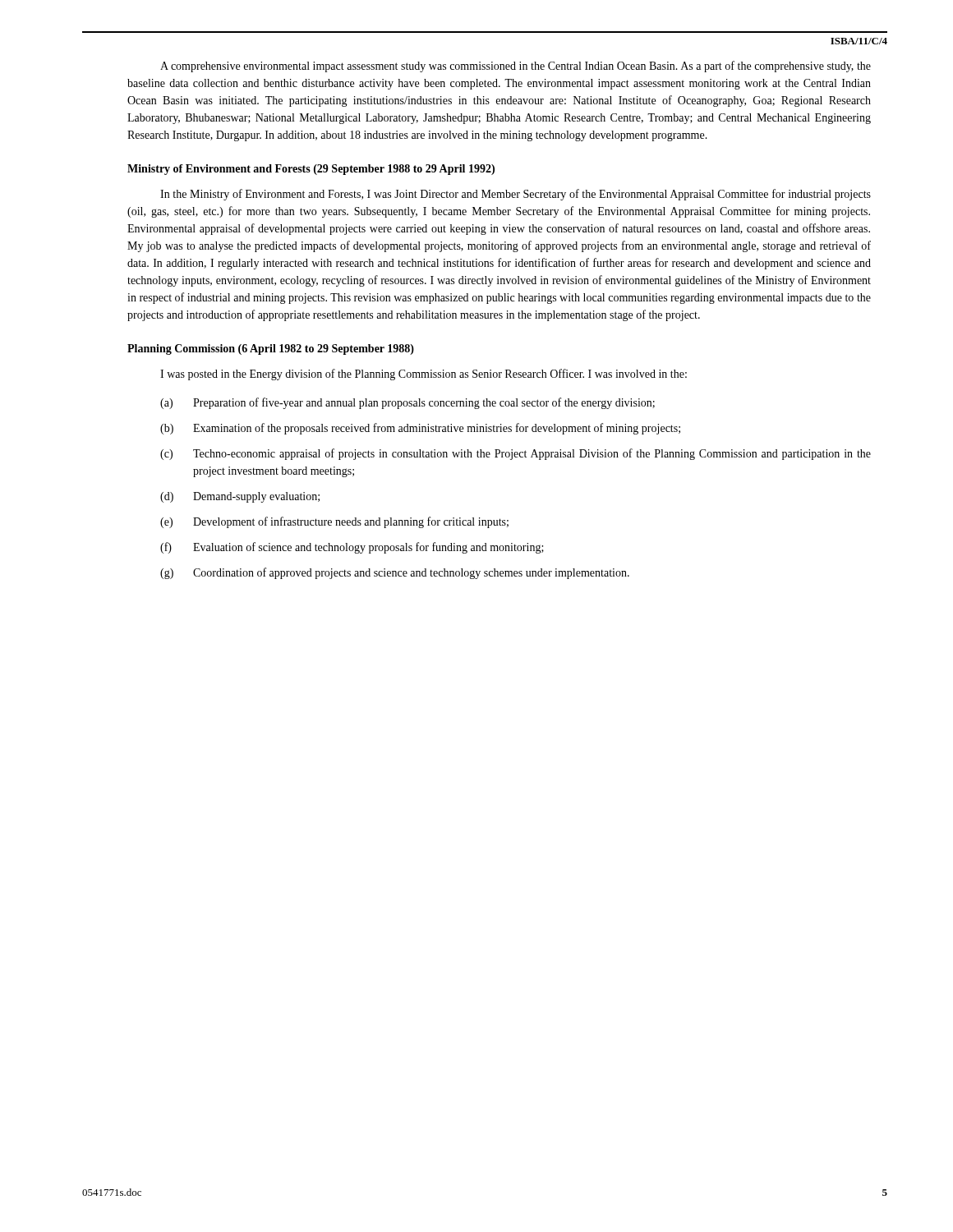Select the element starting "Ministry of Environment"
Image resolution: width=953 pixels, height=1232 pixels.
[311, 169]
